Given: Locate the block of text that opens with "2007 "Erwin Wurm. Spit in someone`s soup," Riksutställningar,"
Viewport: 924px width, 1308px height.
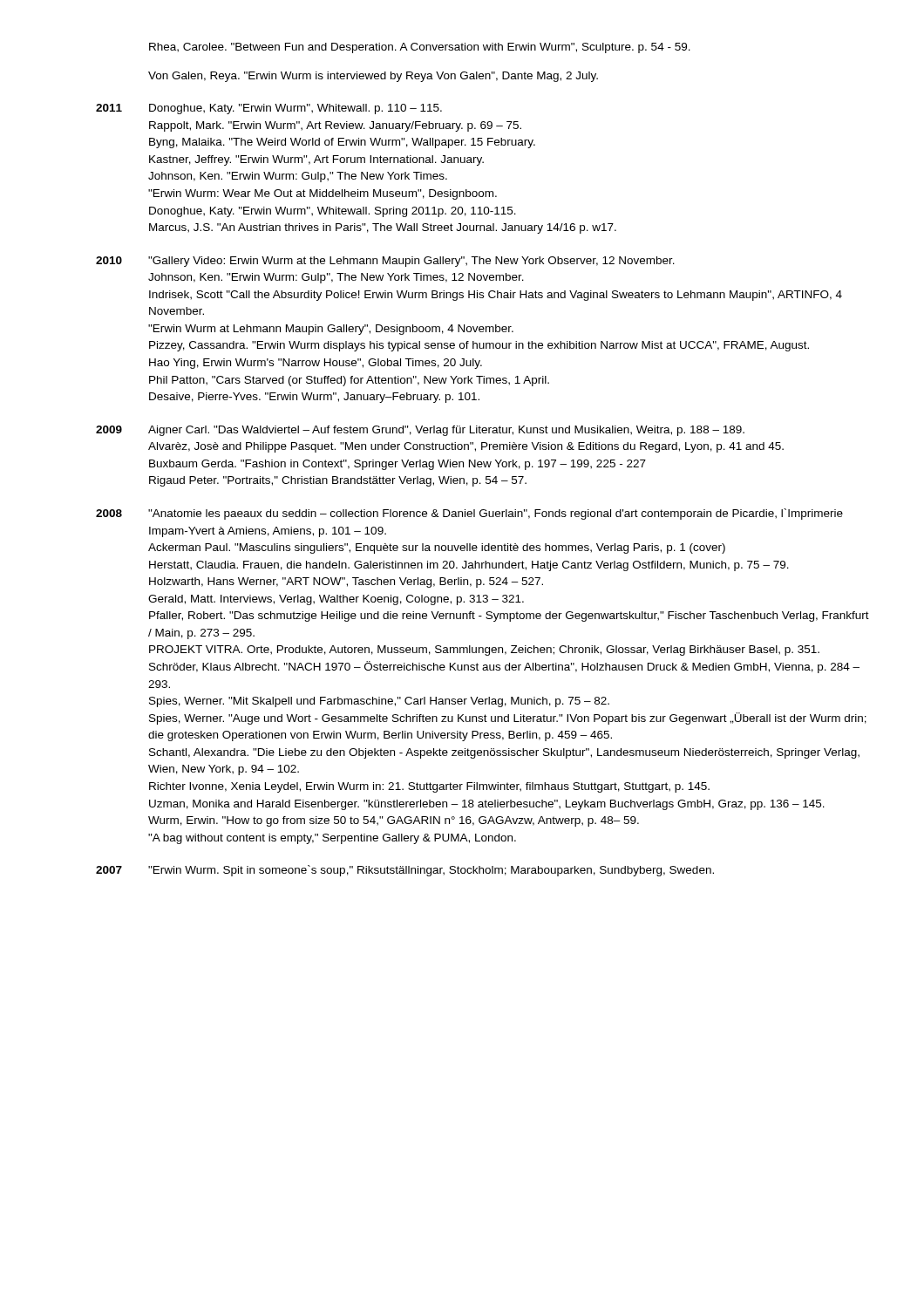Looking at the screenshot, I should (484, 870).
